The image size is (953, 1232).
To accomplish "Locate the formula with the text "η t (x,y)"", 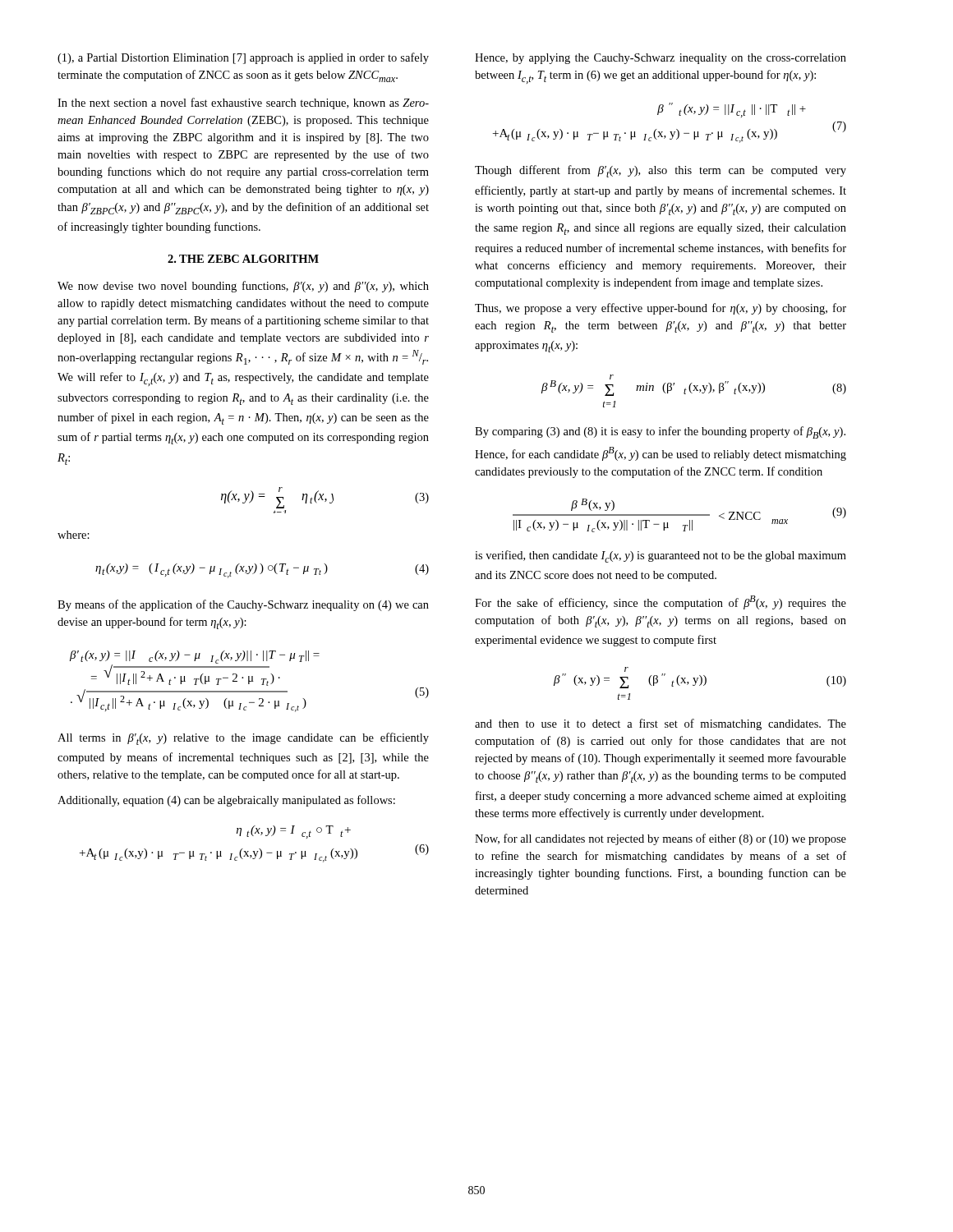I will tap(243, 570).
